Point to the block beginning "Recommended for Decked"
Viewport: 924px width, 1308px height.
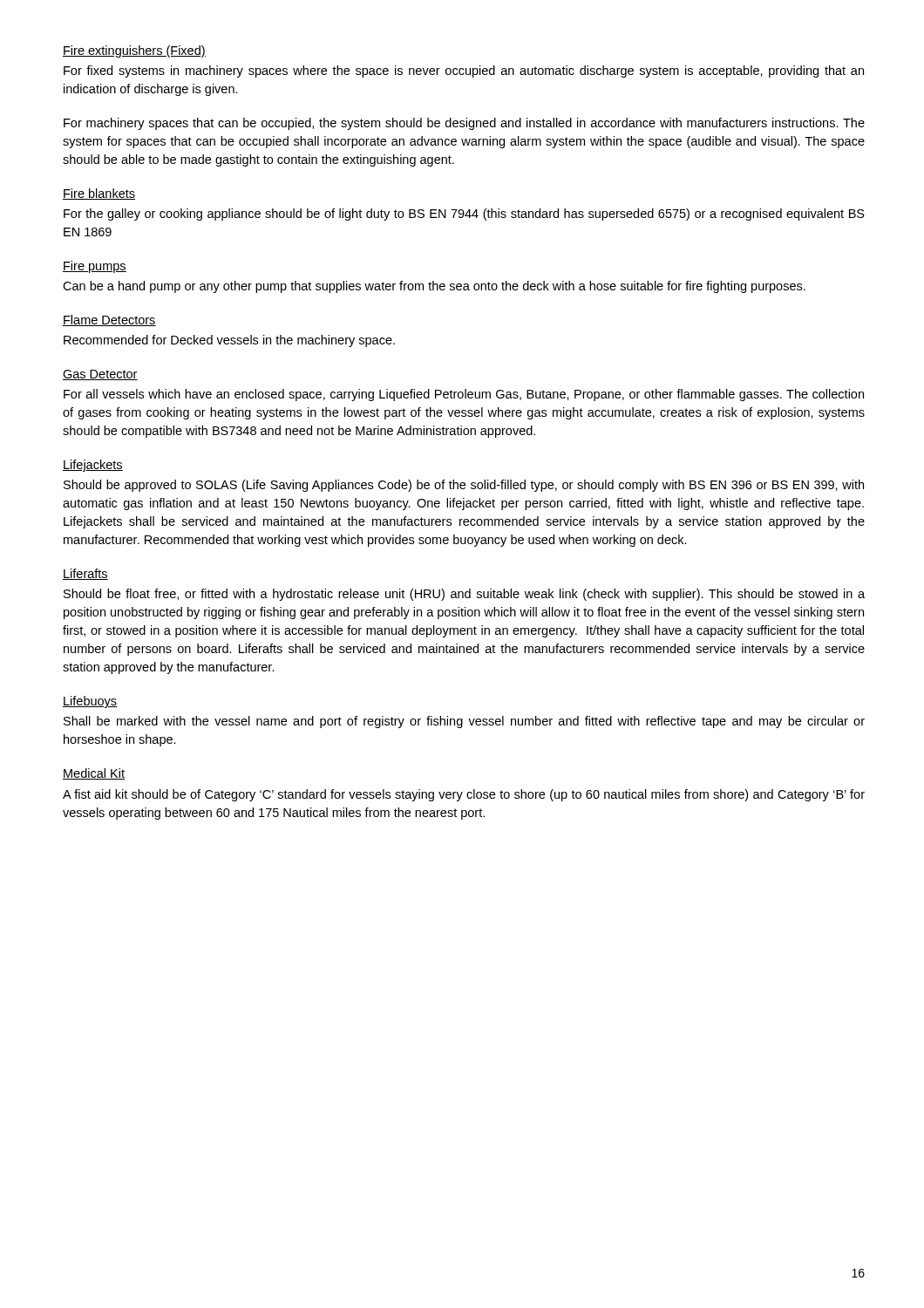[x=229, y=340]
